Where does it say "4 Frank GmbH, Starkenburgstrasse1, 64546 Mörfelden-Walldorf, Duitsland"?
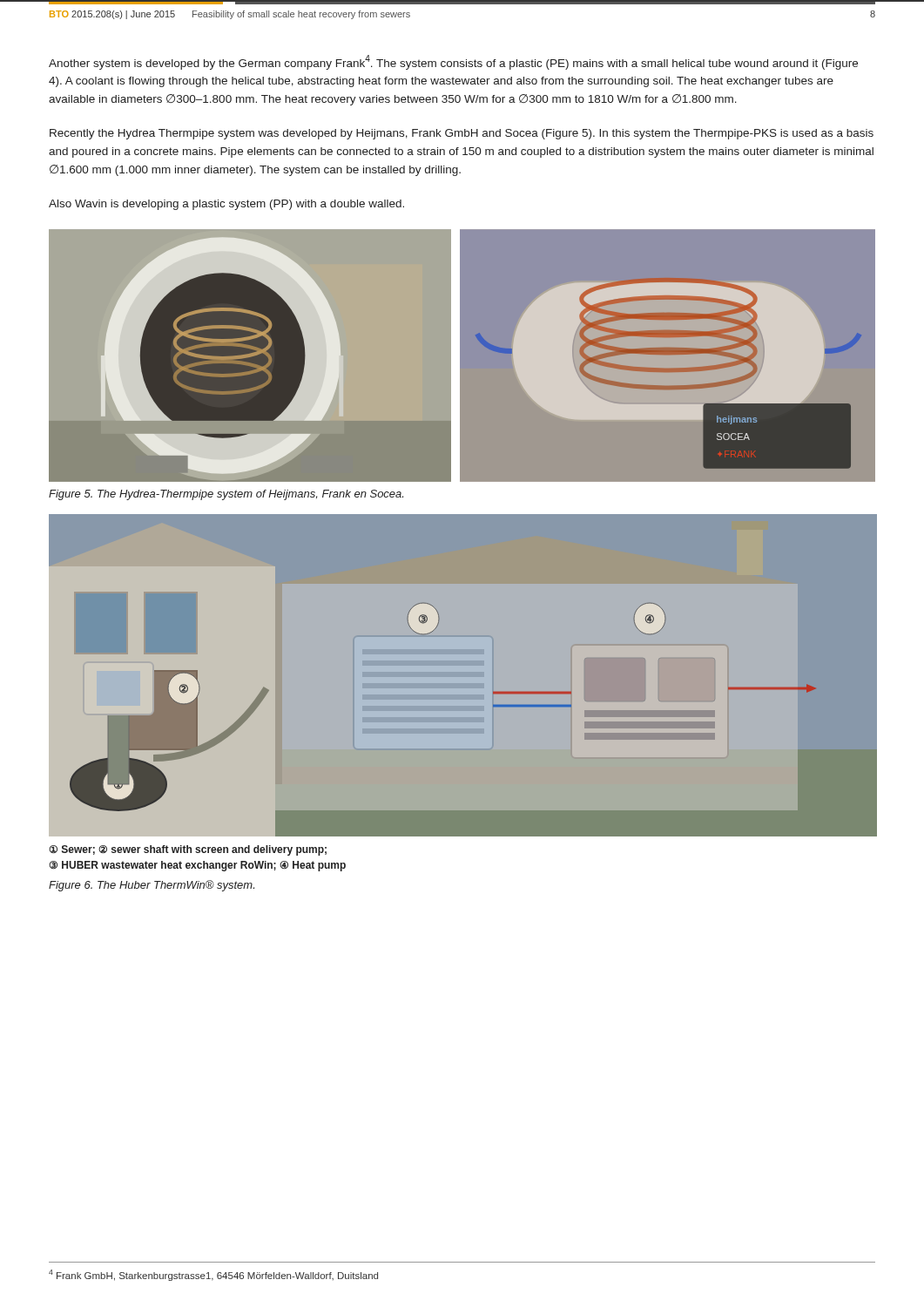Screen dimensions: 1307x924 point(214,1274)
